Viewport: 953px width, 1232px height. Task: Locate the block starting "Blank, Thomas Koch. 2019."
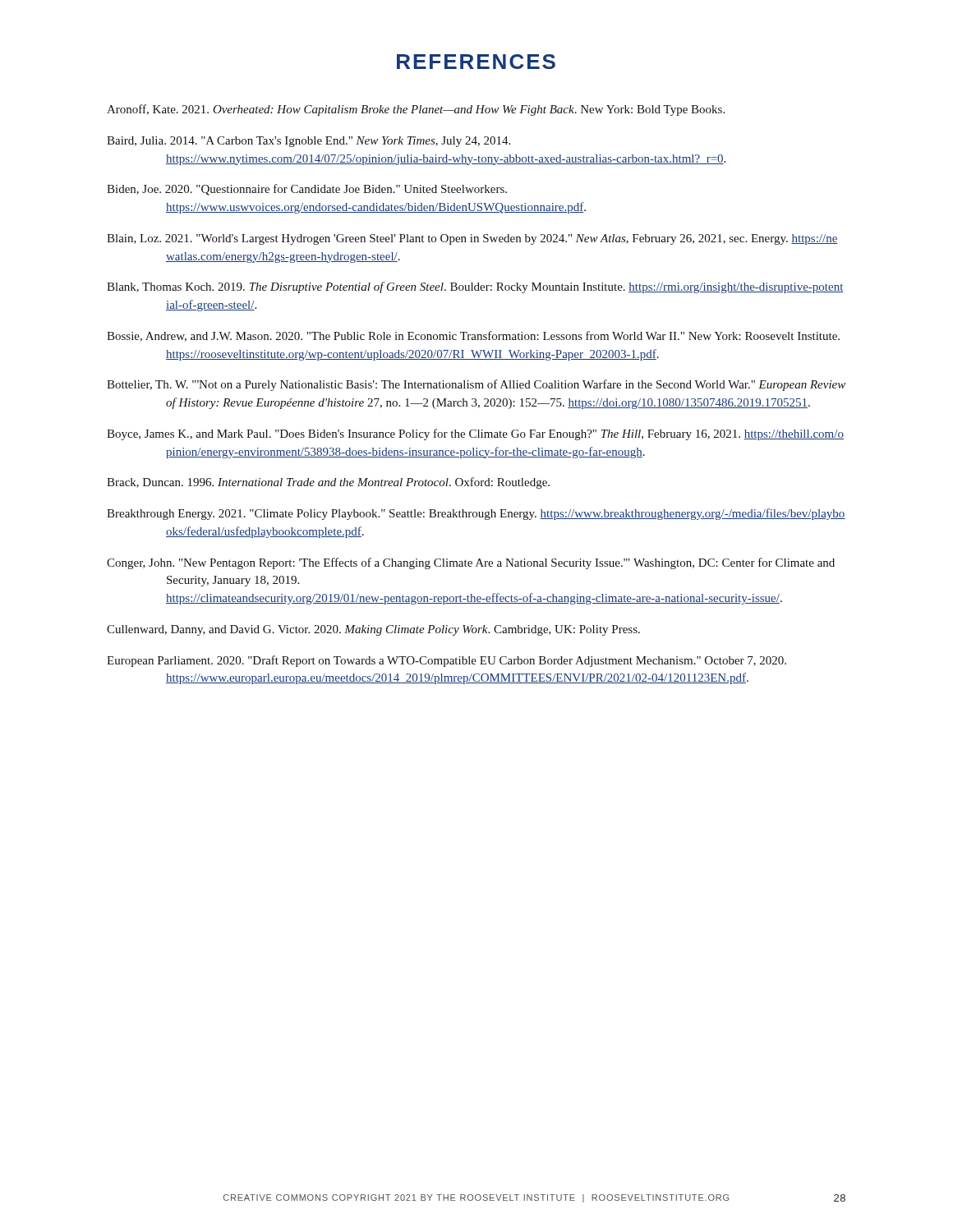click(x=475, y=296)
